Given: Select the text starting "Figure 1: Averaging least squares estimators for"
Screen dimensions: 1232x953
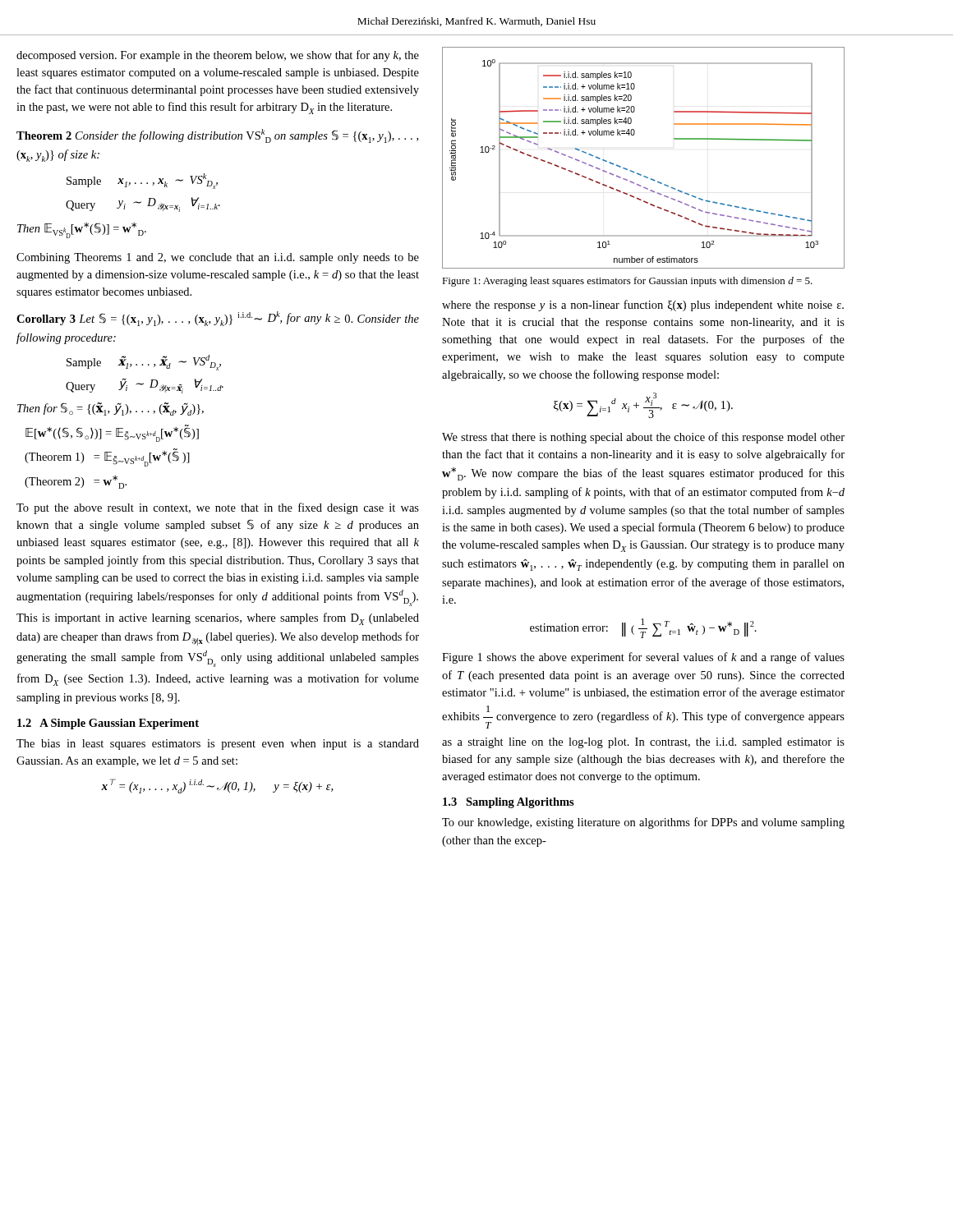Looking at the screenshot, I should (627, 281).
